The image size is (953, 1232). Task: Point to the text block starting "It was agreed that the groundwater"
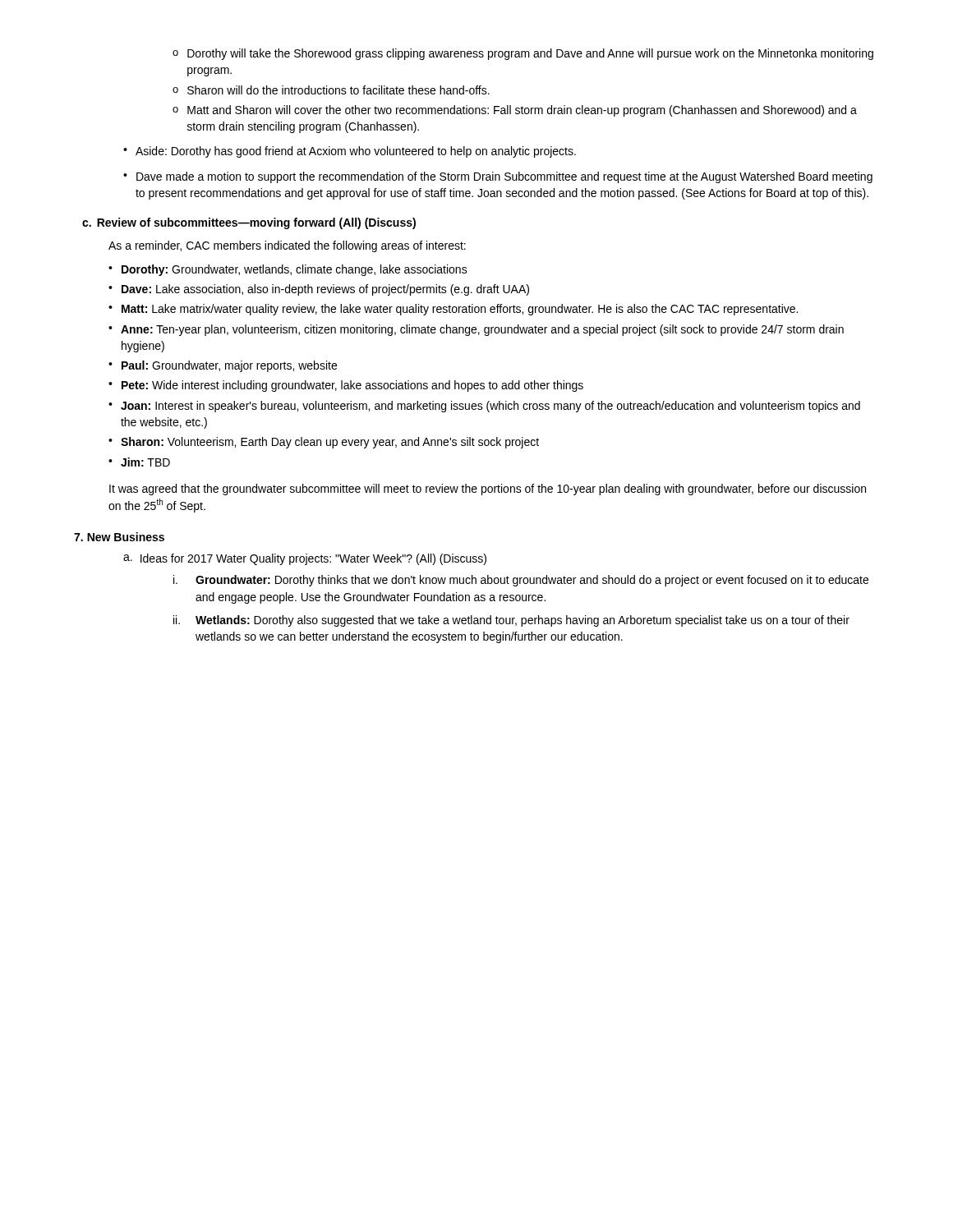tap(488, 497)
